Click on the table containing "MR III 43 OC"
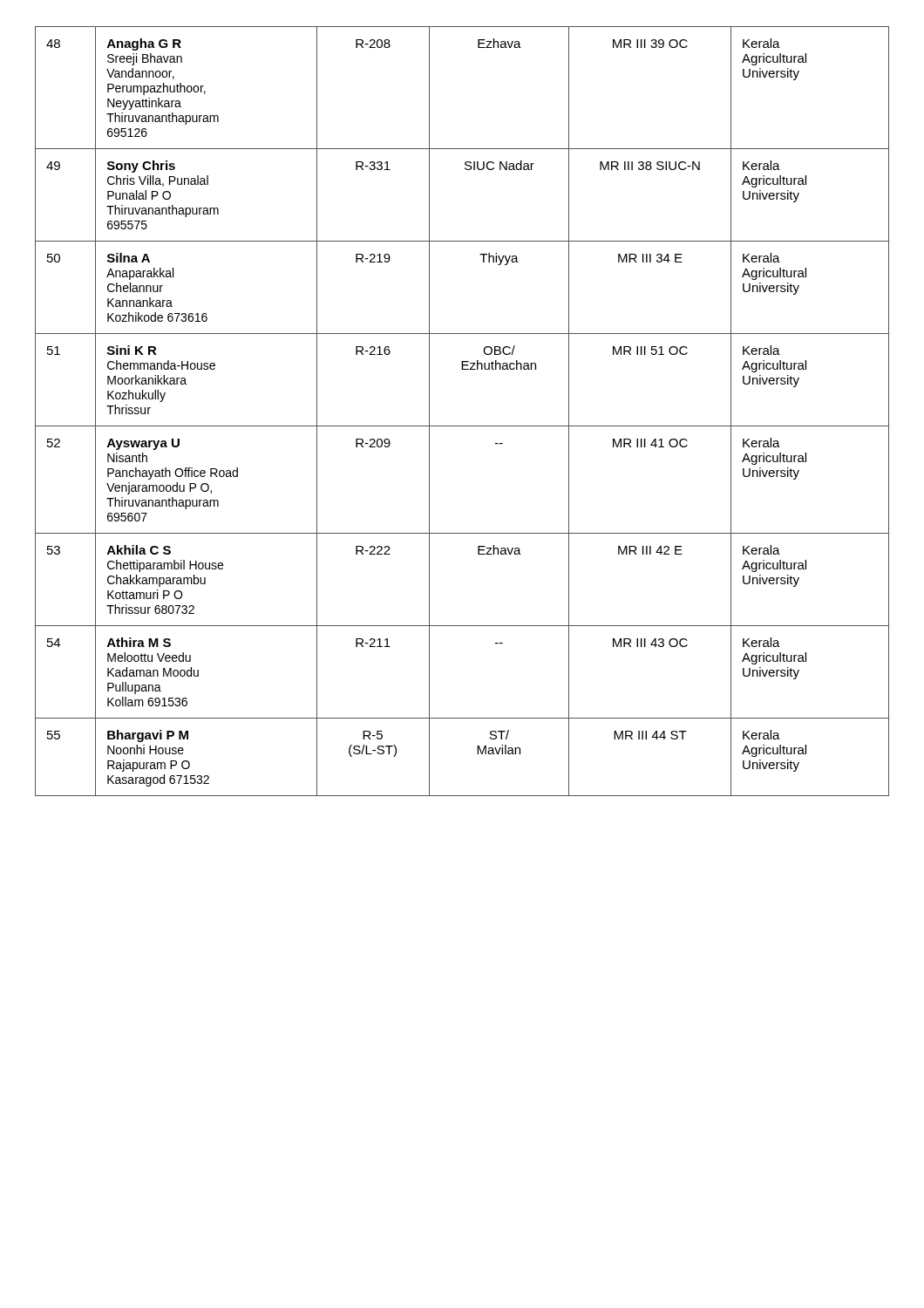The image size is (924, 1308). tap(462, 411)
